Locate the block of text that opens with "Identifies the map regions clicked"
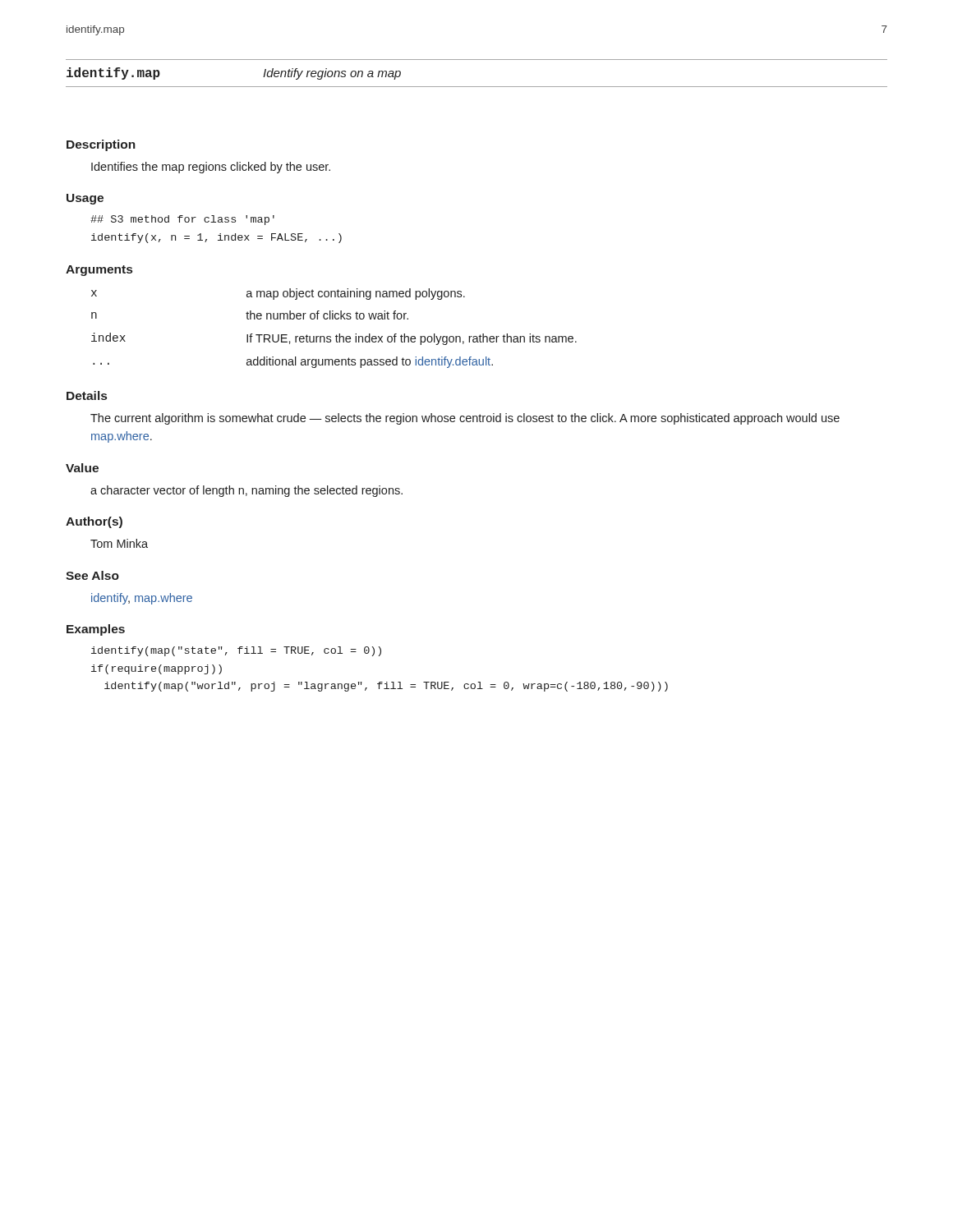Image resolution: width=953 pixels, height=1232 pixels. point(211,167)
